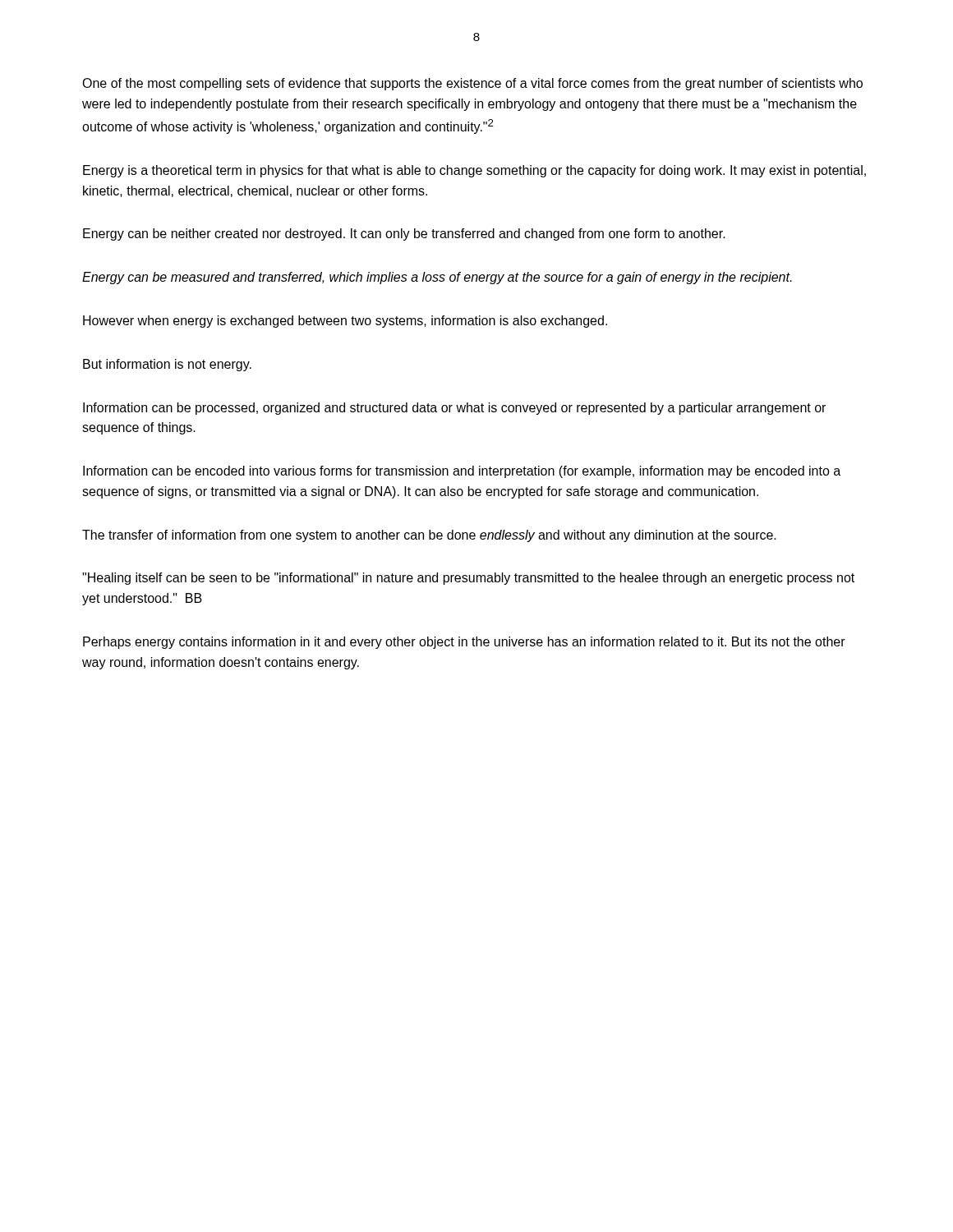Click on the element starting "But information is not"

[x=167, y=364]
